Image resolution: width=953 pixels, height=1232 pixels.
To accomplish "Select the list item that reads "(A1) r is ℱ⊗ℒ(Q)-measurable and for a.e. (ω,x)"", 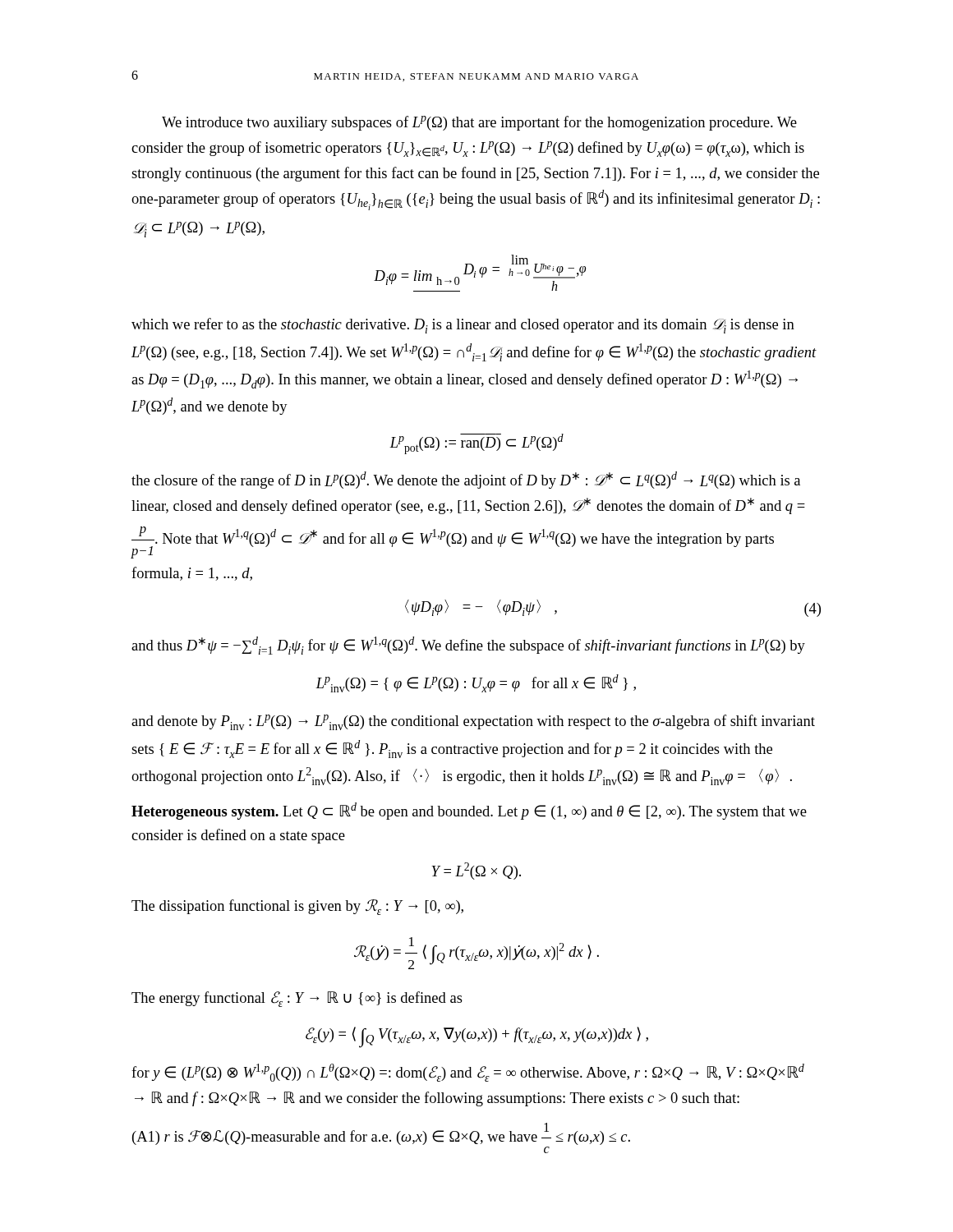I will tap(476, 1138).
